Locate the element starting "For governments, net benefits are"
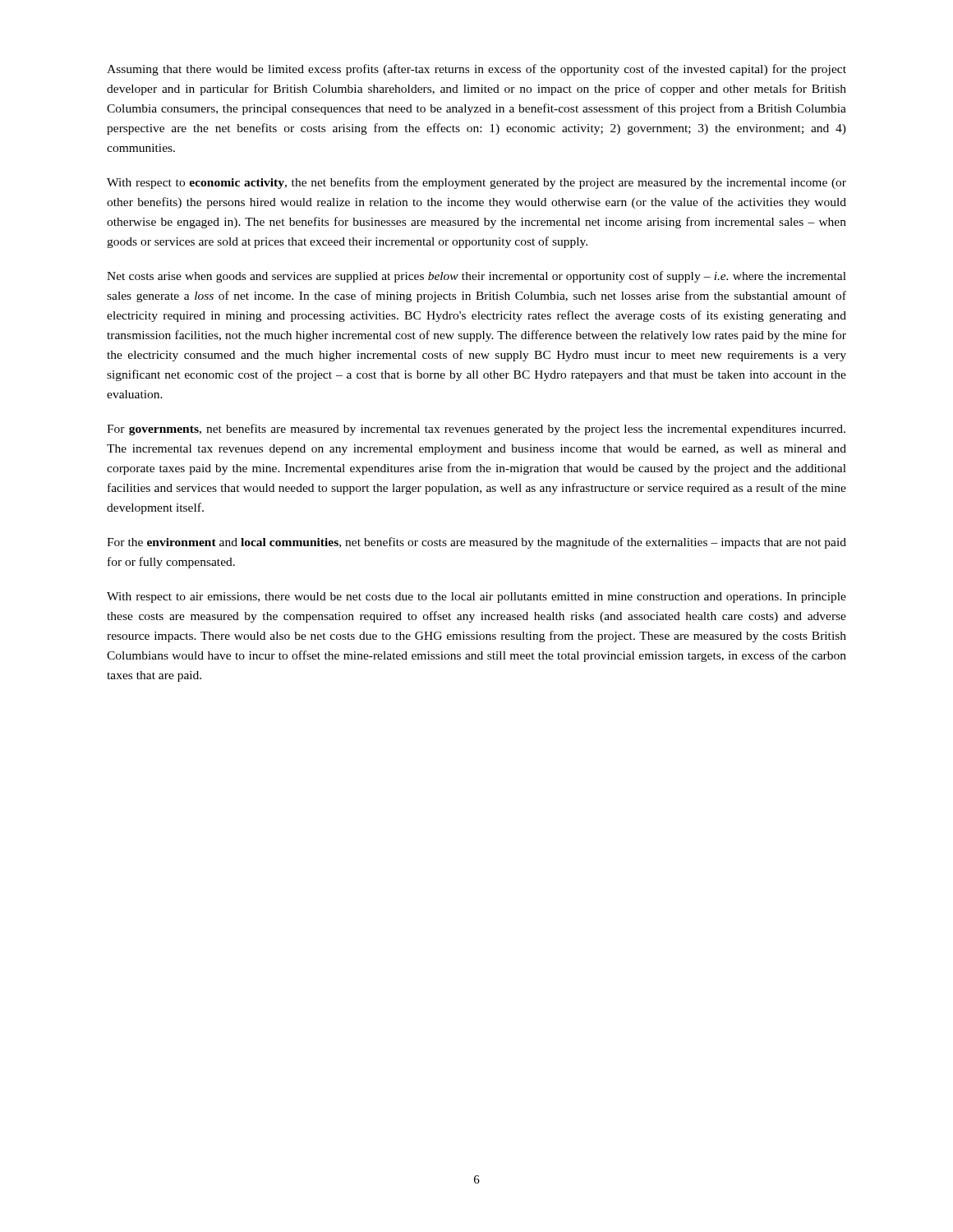This screenshot has width=953, height=1232. point(476,468)
